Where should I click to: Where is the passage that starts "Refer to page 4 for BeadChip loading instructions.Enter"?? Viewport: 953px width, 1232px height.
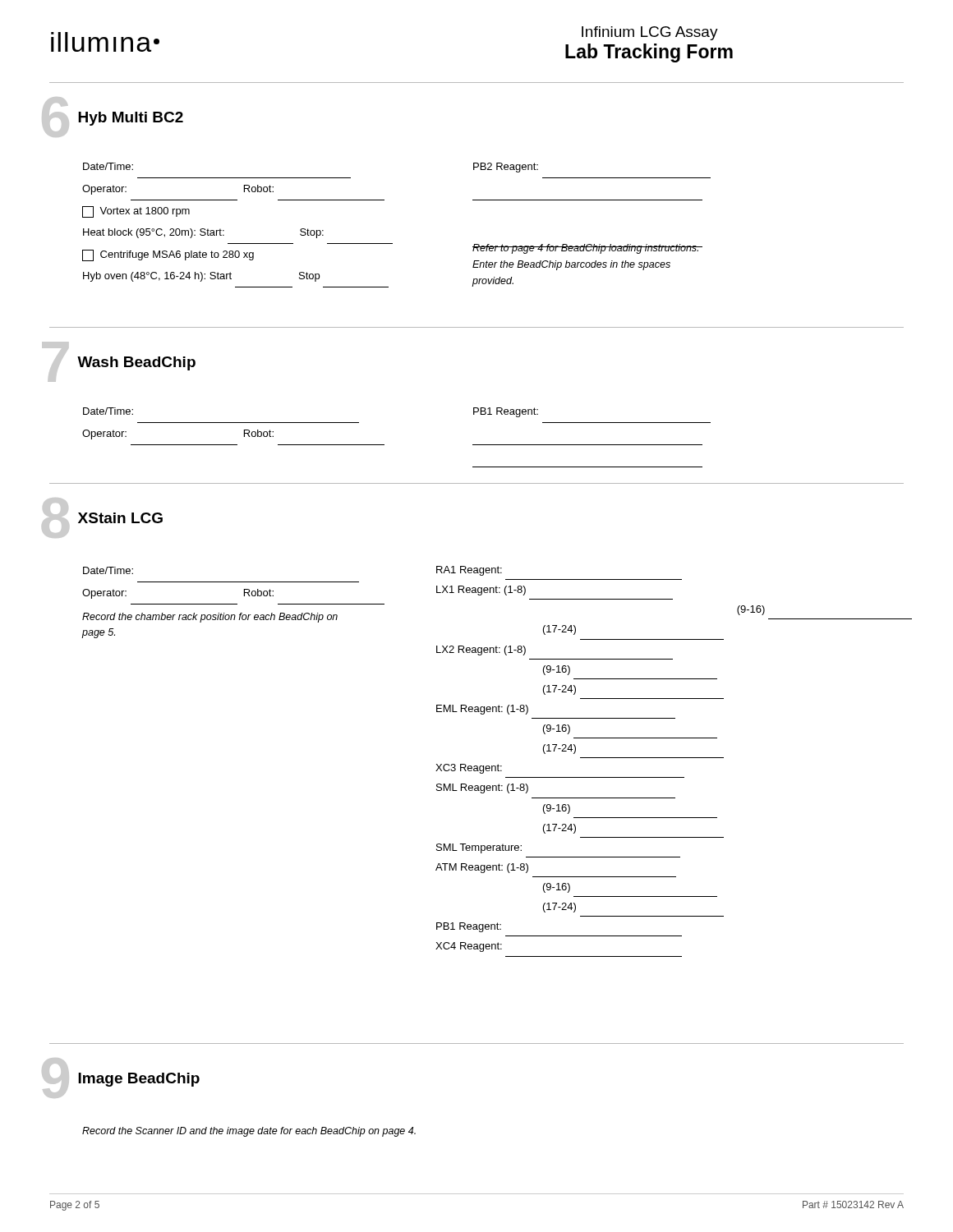coord(586,264)
